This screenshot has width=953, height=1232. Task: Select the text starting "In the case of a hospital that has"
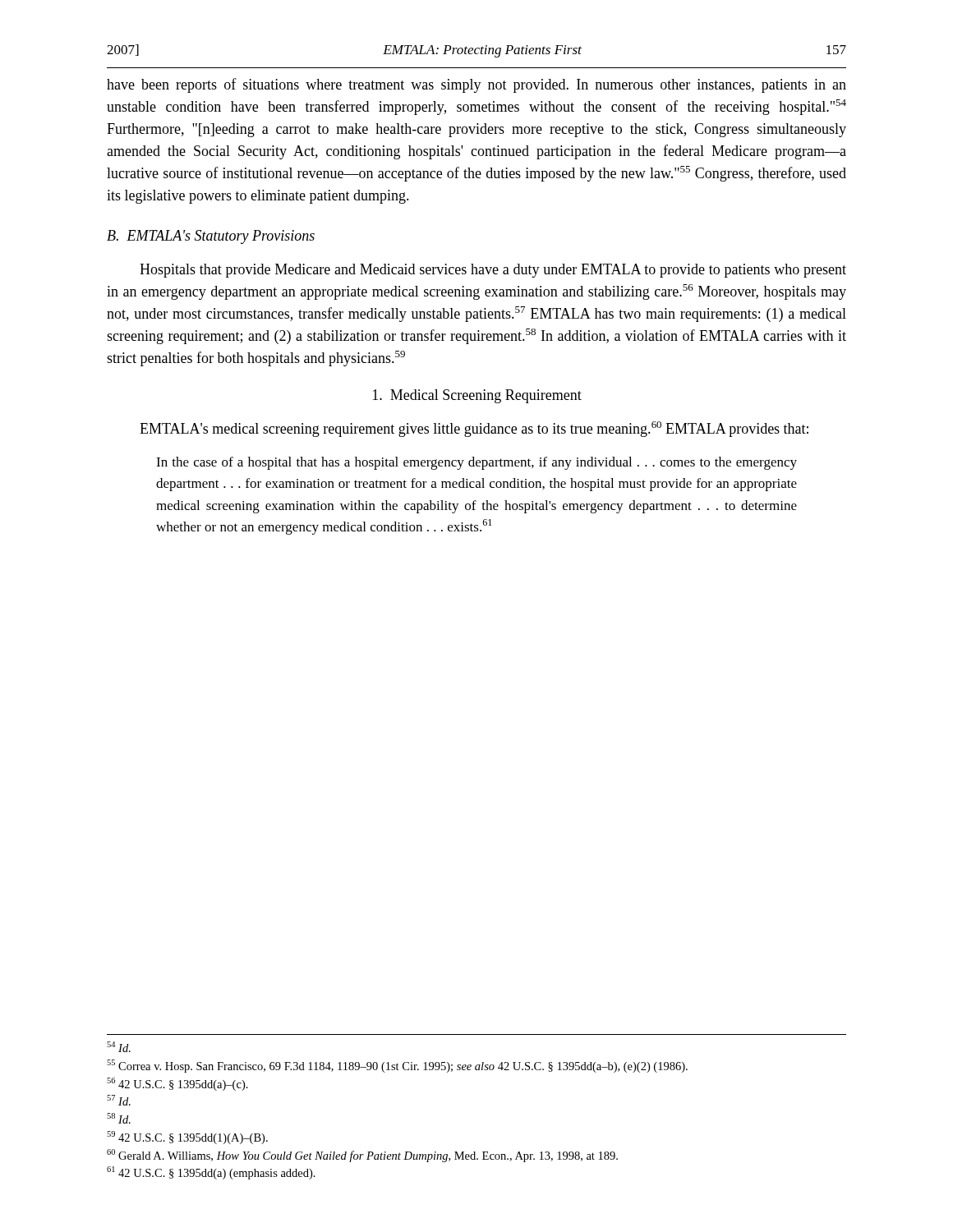point(476,494)
